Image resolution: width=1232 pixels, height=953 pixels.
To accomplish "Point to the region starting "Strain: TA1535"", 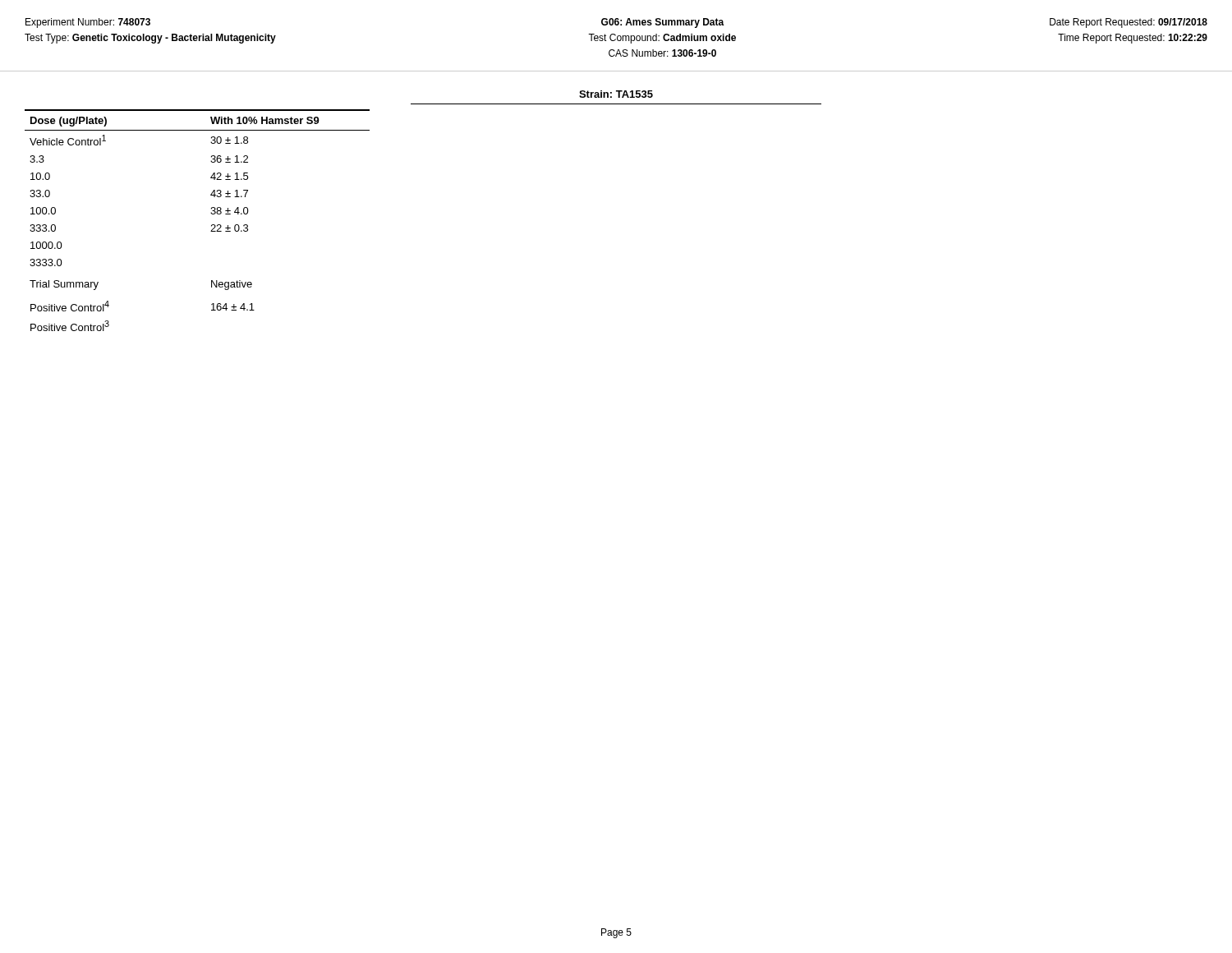I will click(x=616, y=94).
